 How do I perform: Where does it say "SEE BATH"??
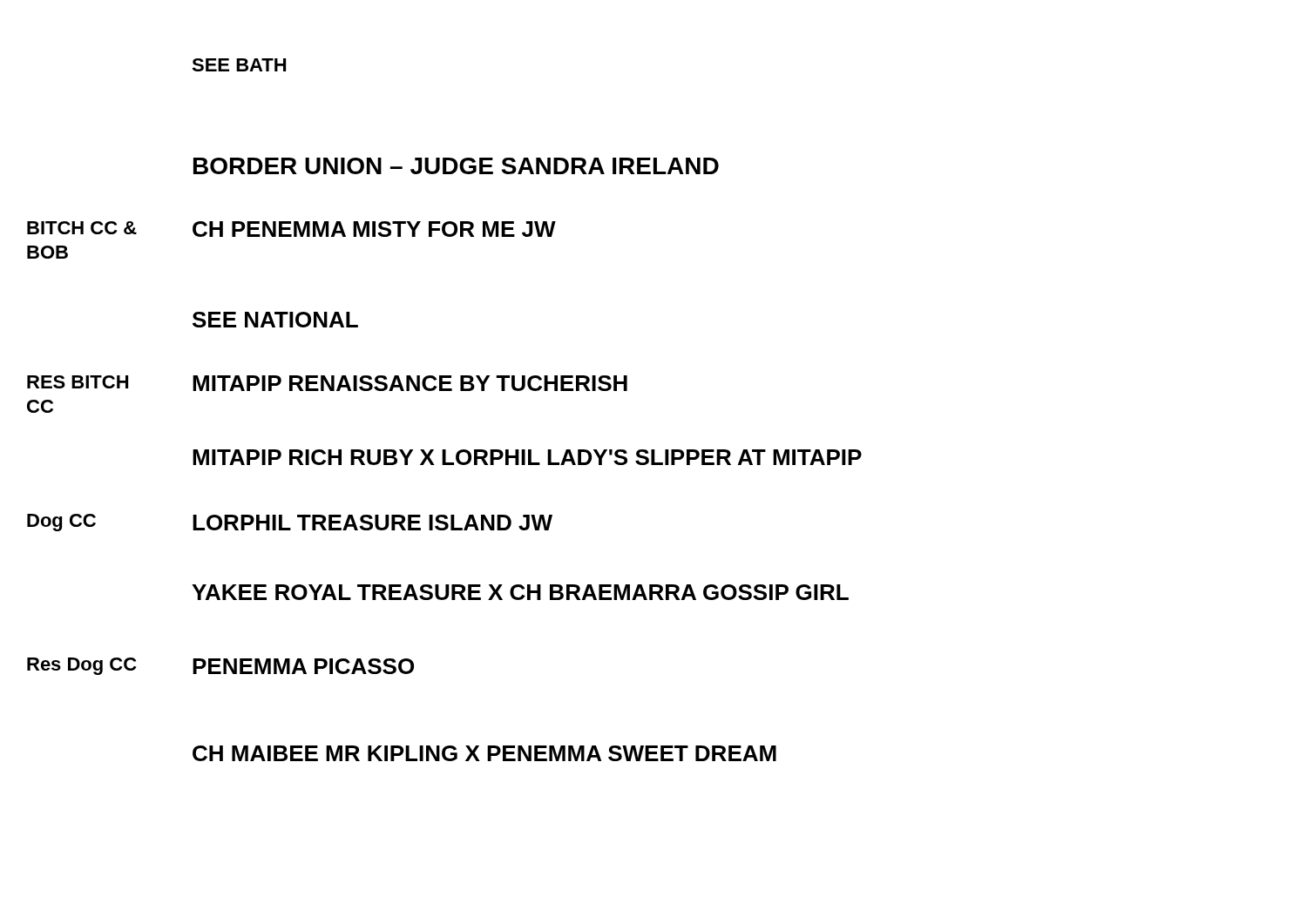[x=239, y=65]
